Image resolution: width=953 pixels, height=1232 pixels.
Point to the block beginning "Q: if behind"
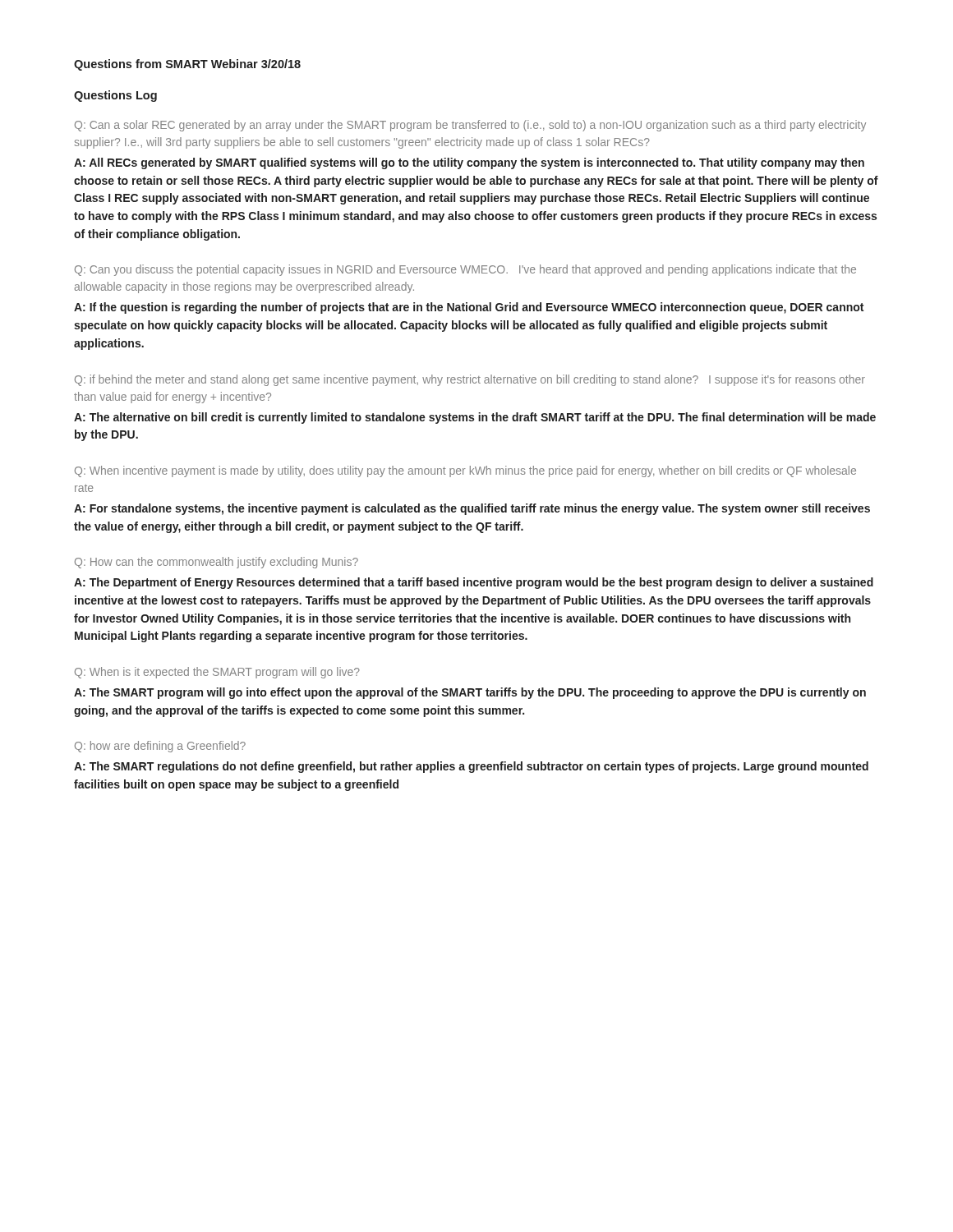click(470, 388)
